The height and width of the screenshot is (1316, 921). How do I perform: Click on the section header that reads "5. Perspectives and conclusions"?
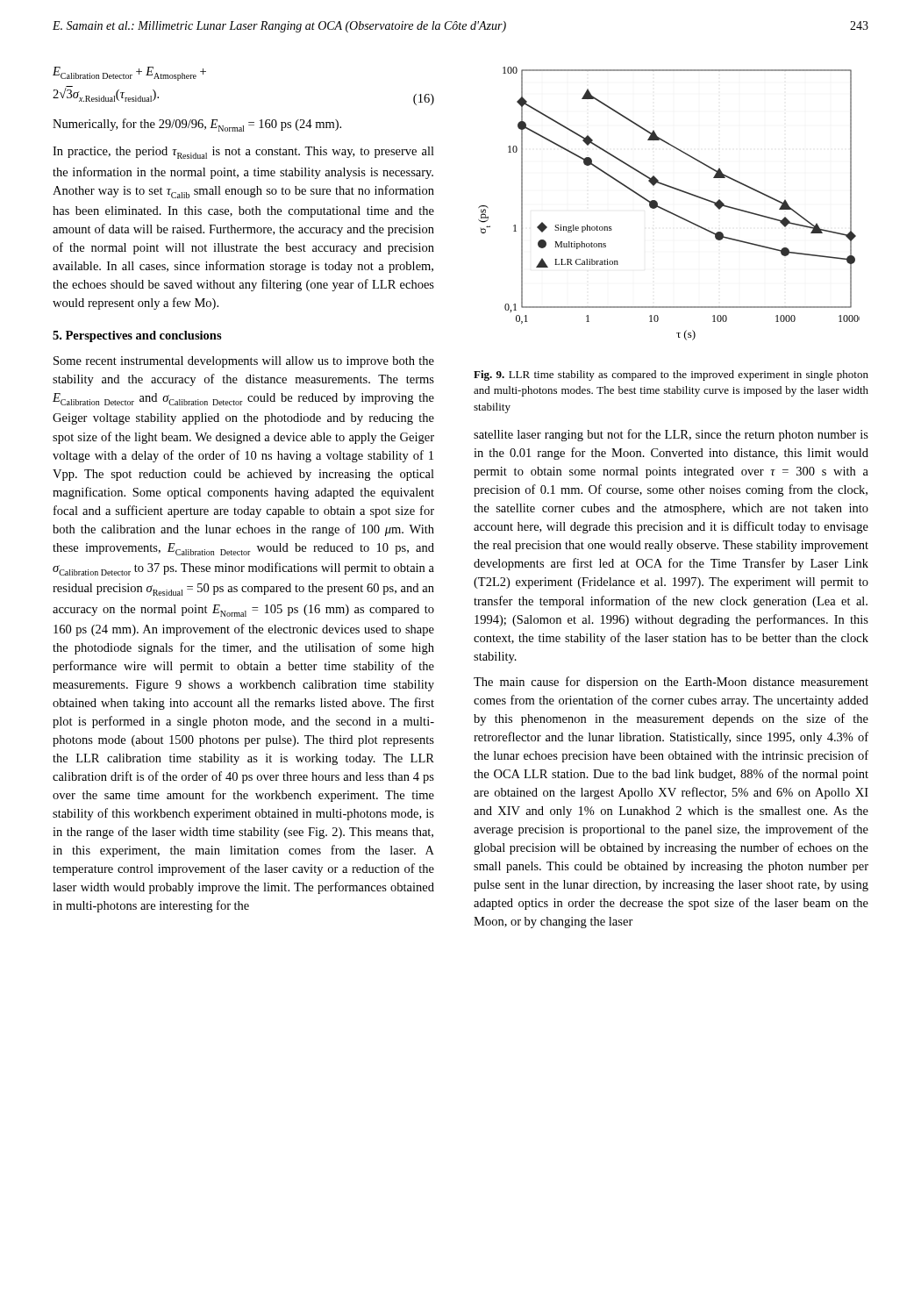click(137, 335)
